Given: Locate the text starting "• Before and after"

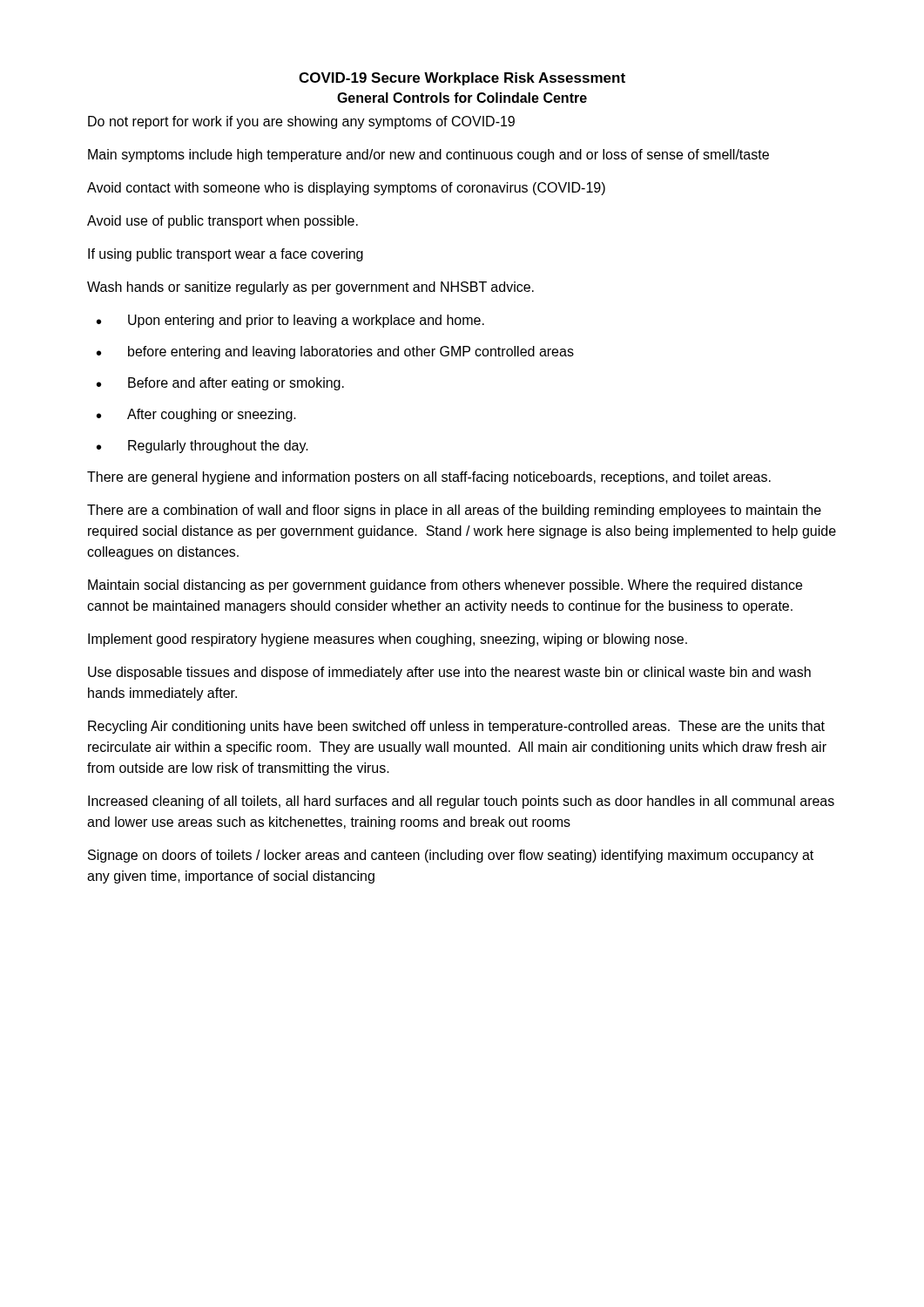Looking at the screenshot, I should [x=220, y=384].
